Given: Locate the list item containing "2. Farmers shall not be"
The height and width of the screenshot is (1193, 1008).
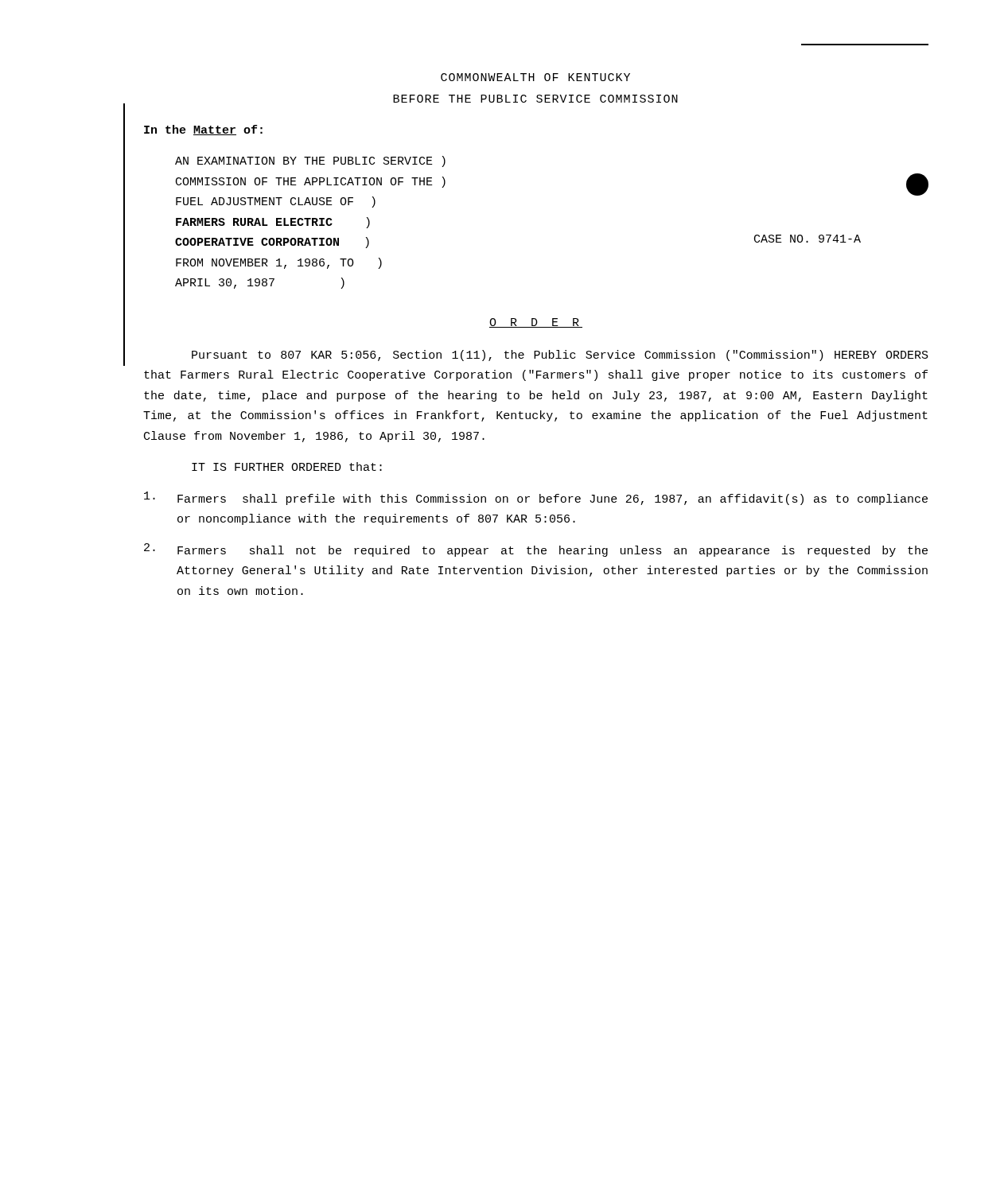Looking at the screenshot, I should point(536,572).
